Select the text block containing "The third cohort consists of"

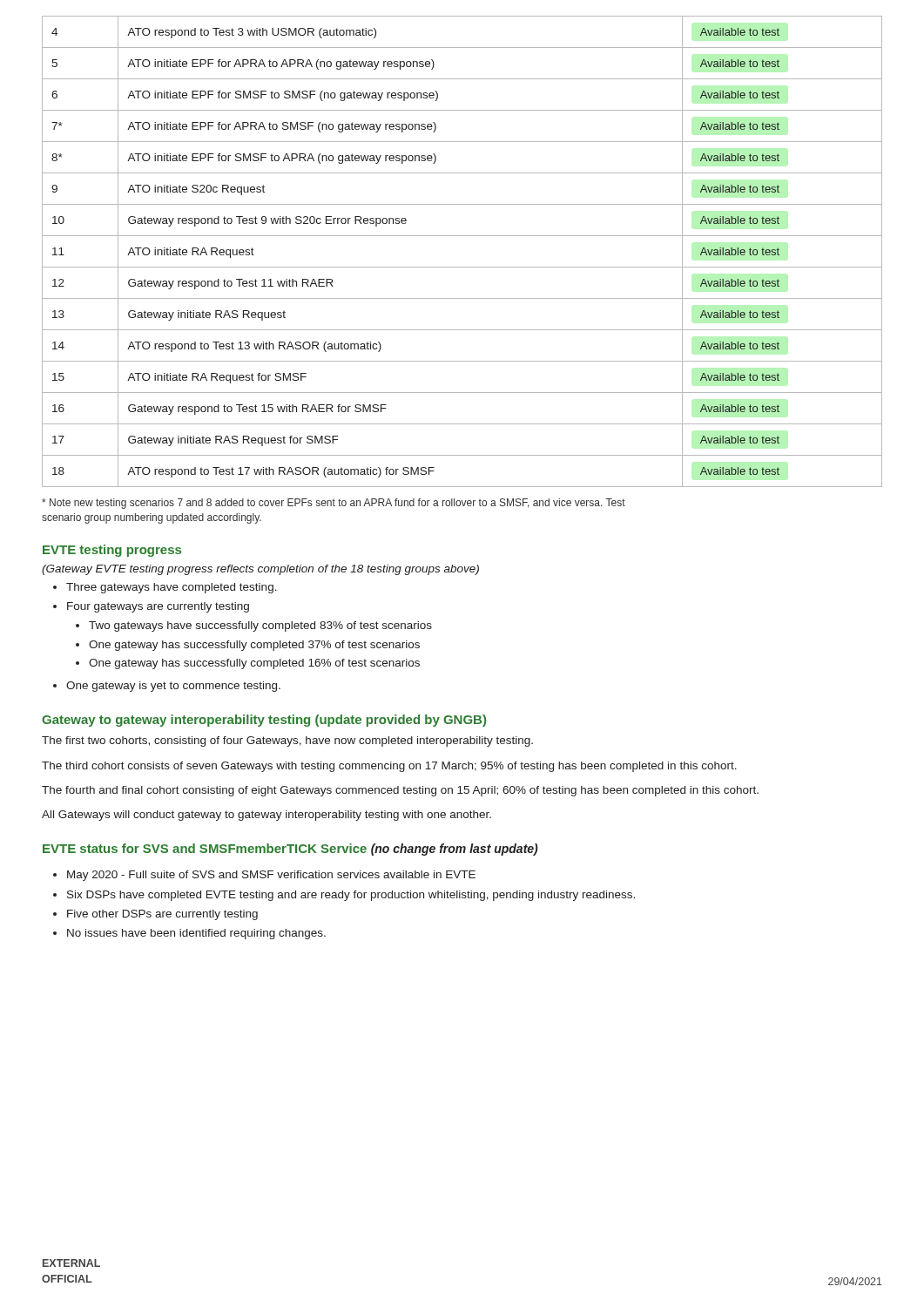389,765
